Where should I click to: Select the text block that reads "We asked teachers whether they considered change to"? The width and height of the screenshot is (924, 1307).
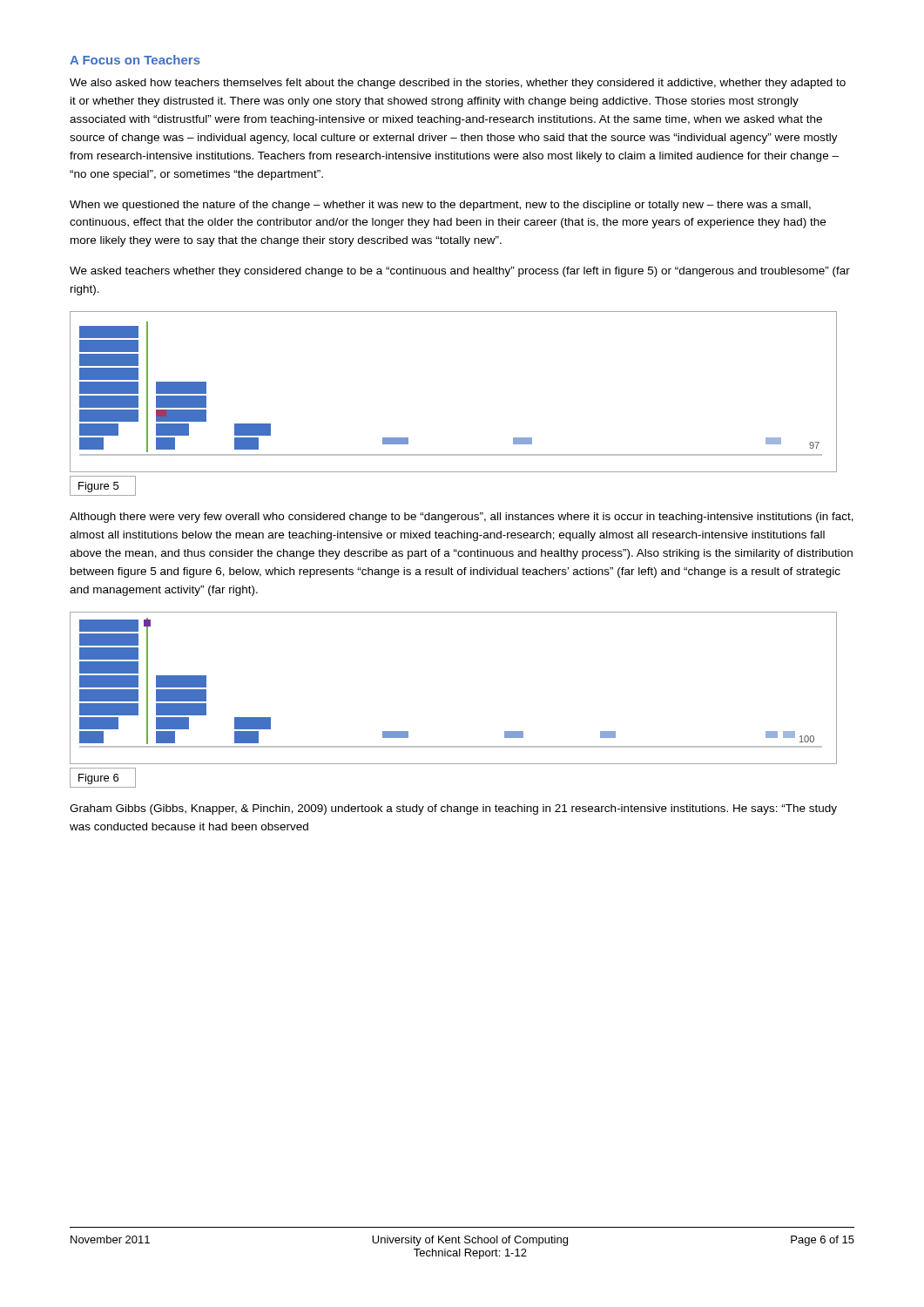[460, 280]
